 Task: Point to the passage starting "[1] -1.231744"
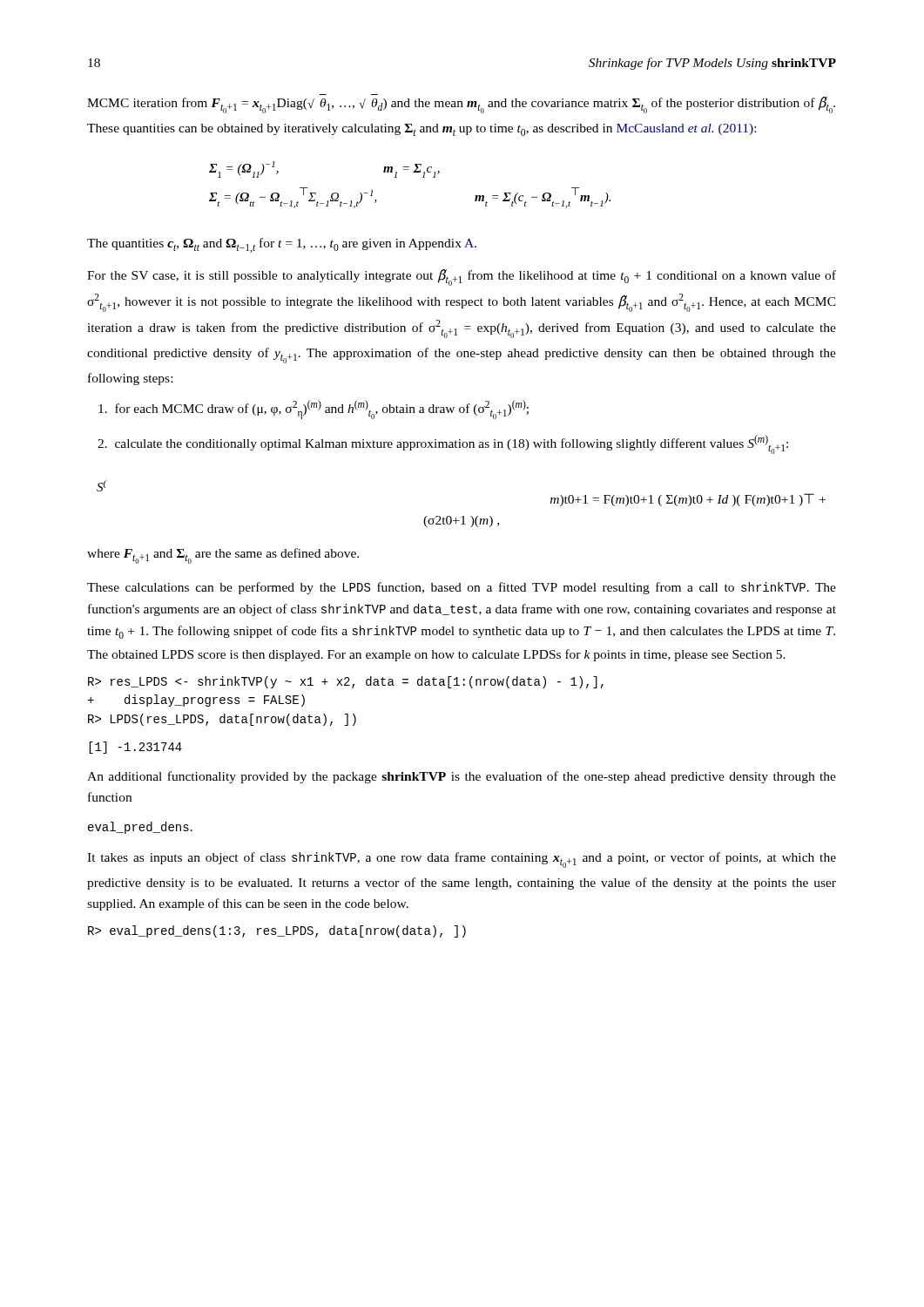tap(135, 747)
